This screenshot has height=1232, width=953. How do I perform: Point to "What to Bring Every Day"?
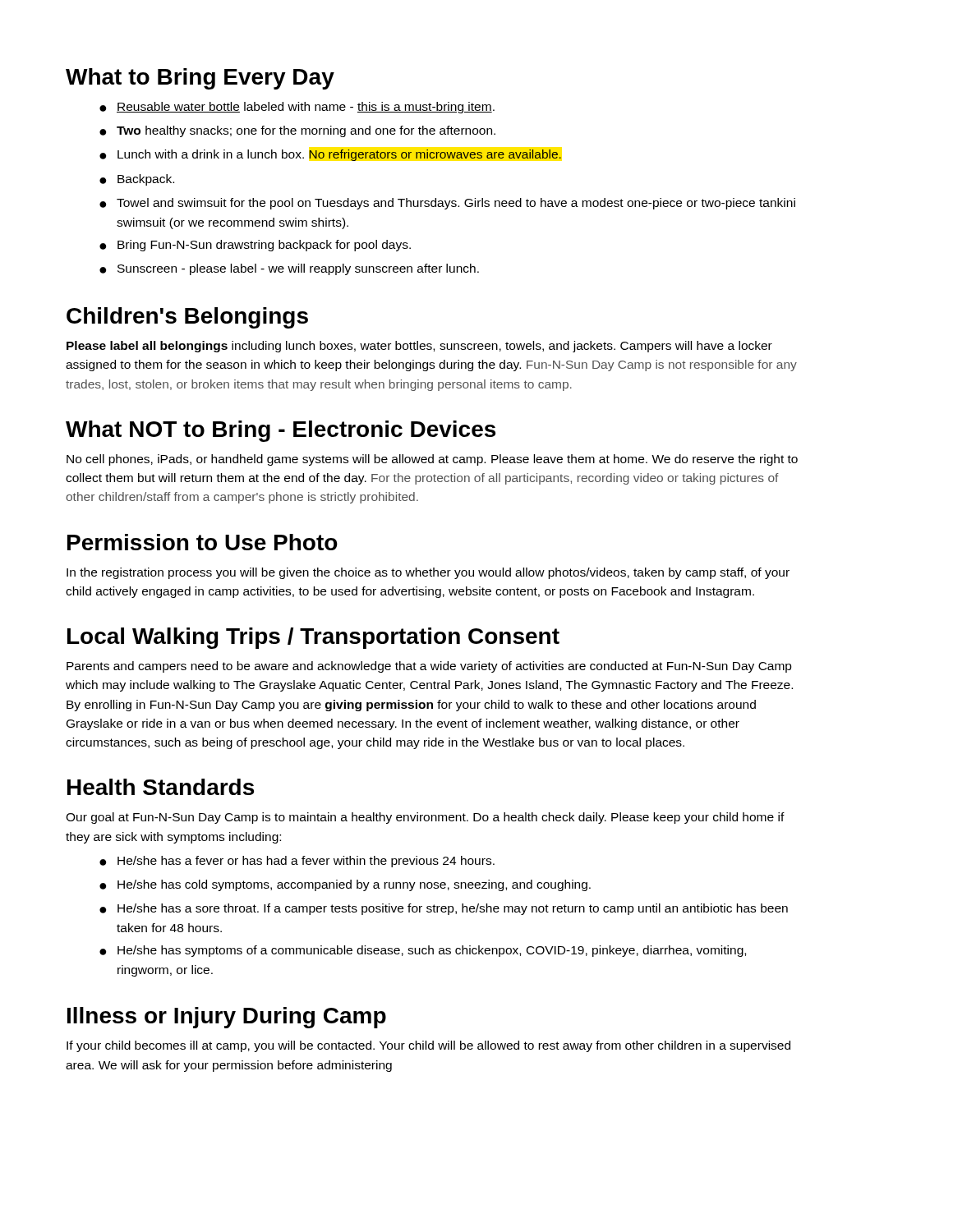tap(200, 77)
